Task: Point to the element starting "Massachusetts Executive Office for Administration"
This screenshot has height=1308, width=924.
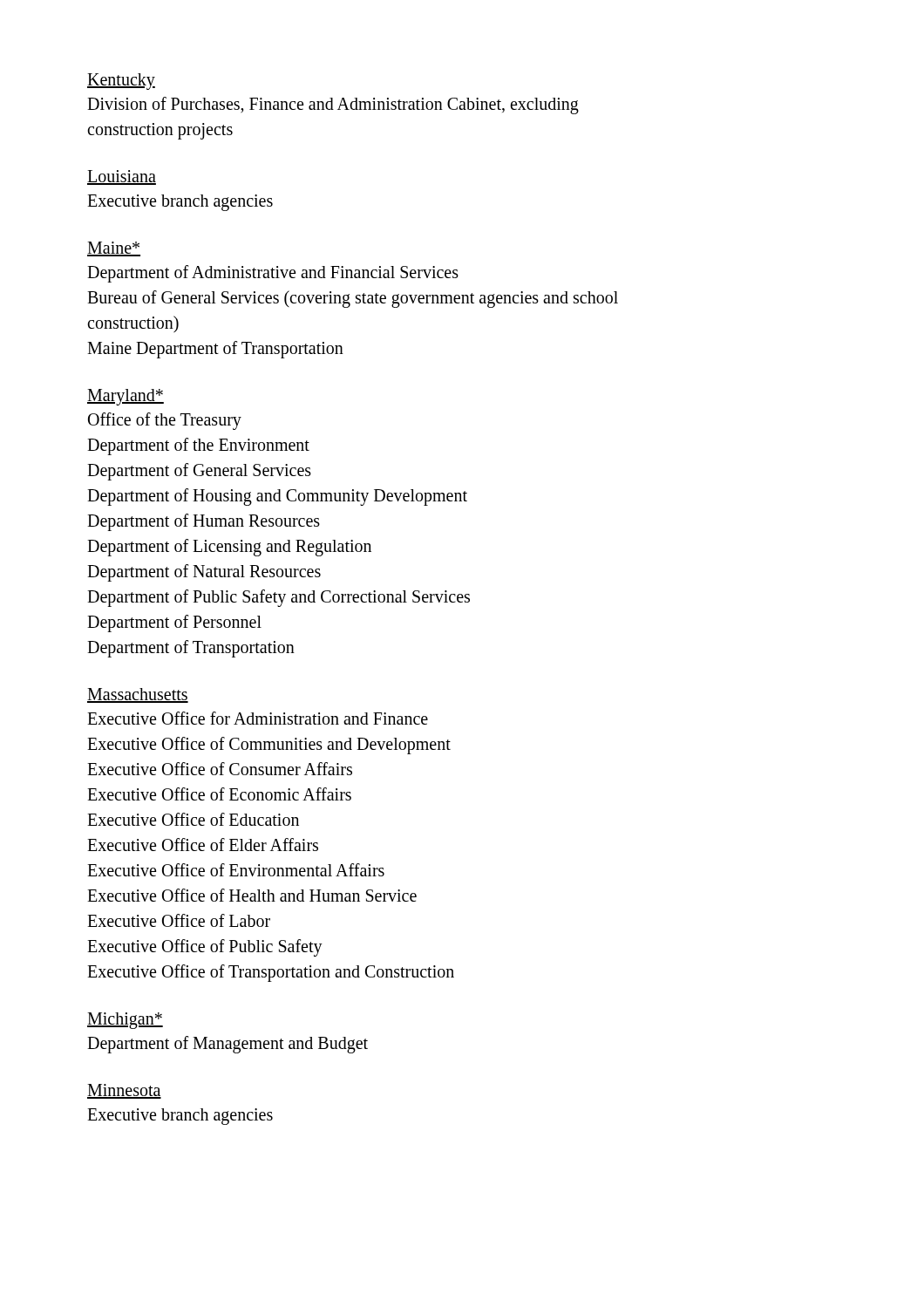Action: click(138, 695)
